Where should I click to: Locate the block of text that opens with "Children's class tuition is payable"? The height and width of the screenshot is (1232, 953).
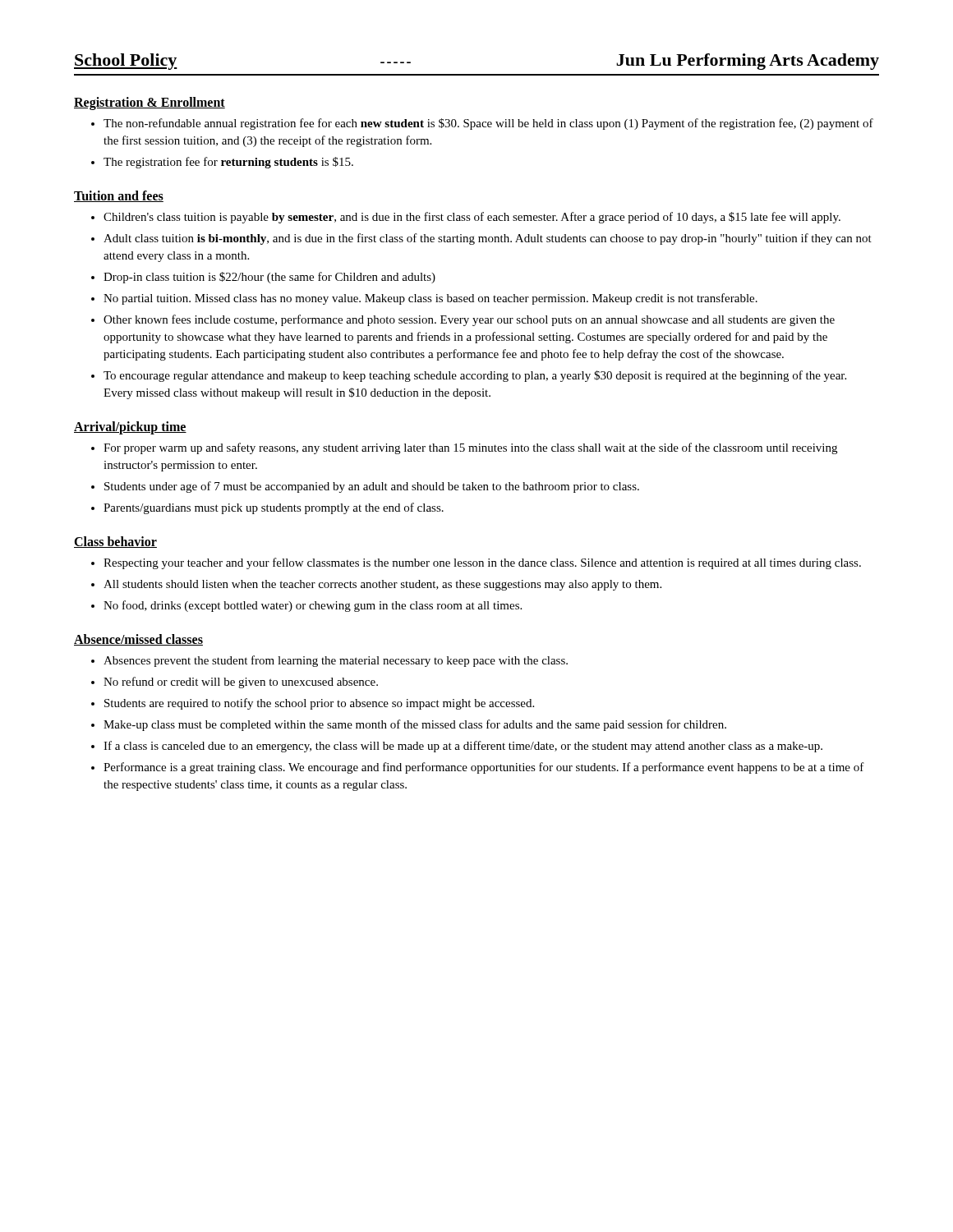pos(472,217)
